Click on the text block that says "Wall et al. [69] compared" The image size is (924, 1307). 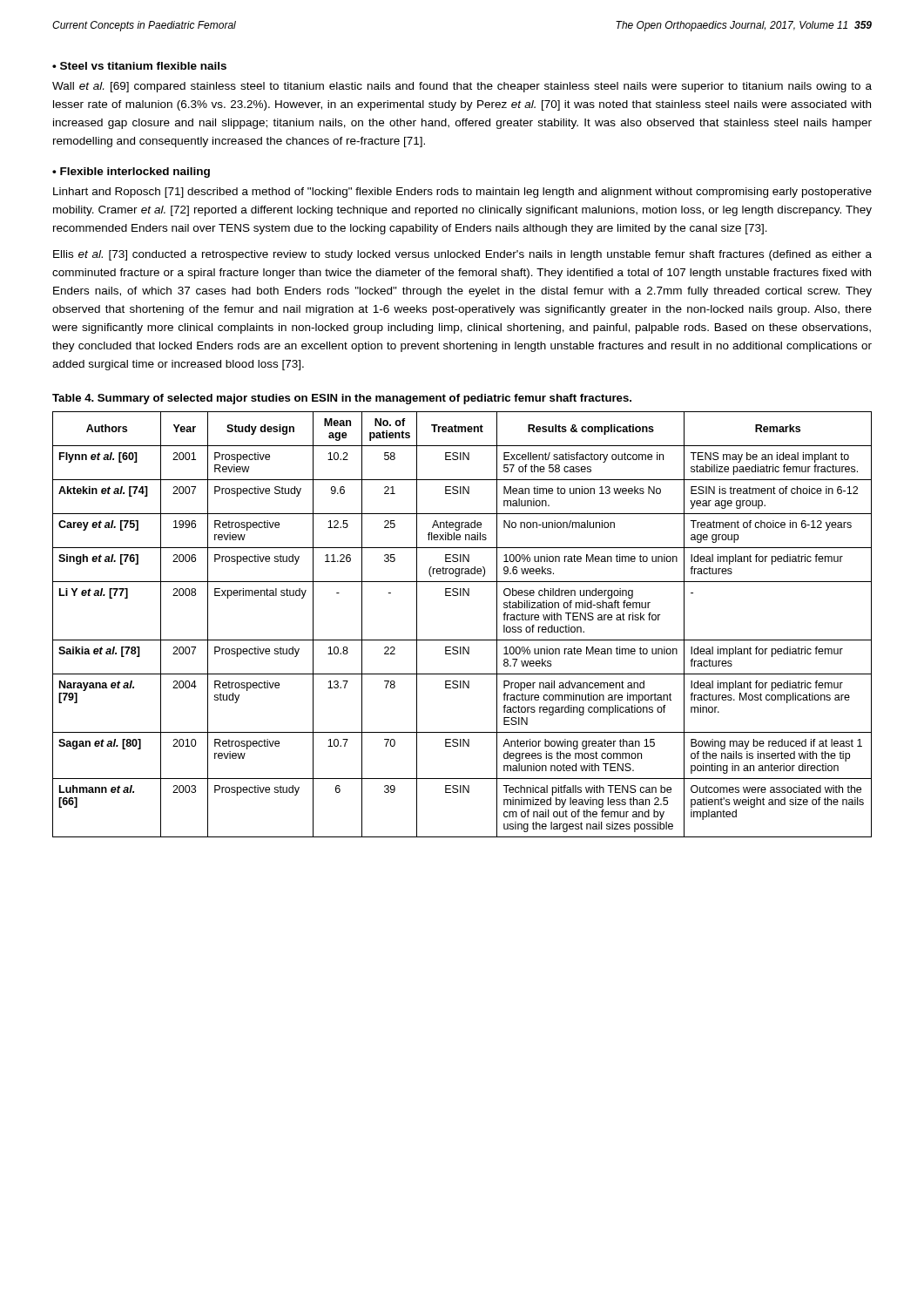pos(462,113)
